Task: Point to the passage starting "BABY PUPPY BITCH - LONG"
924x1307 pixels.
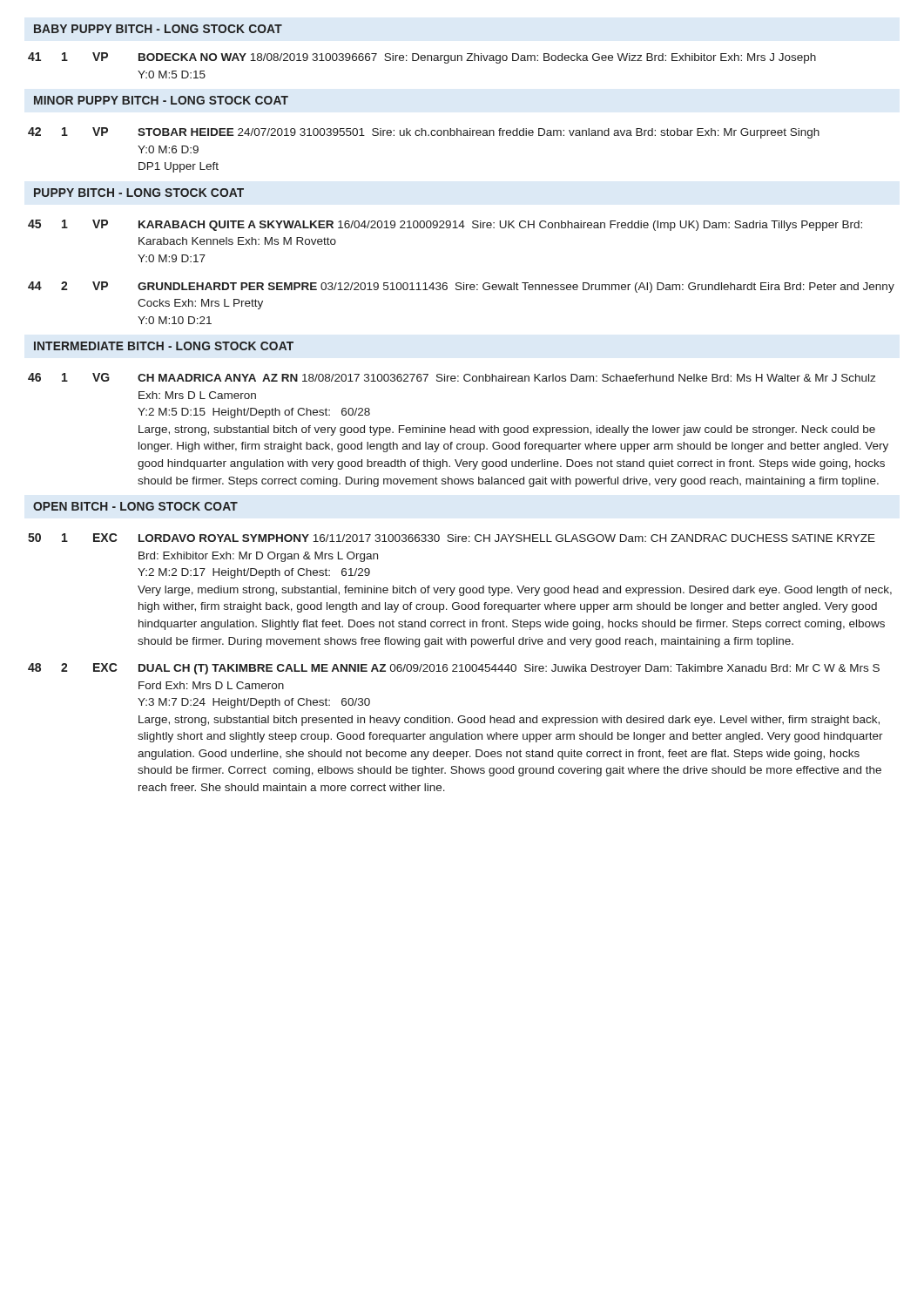Action: click(158, 29)
